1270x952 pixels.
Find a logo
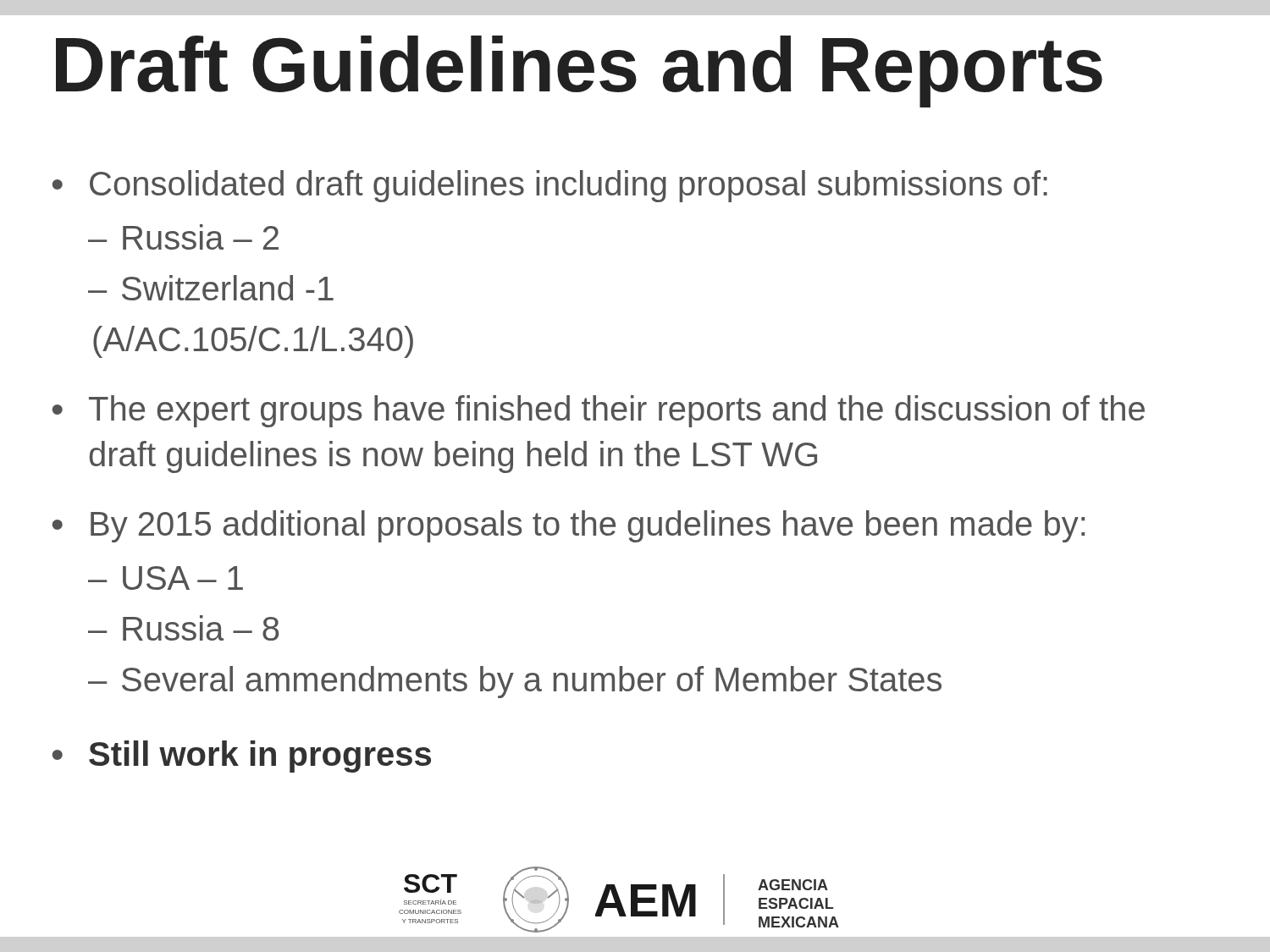(635, 899)
